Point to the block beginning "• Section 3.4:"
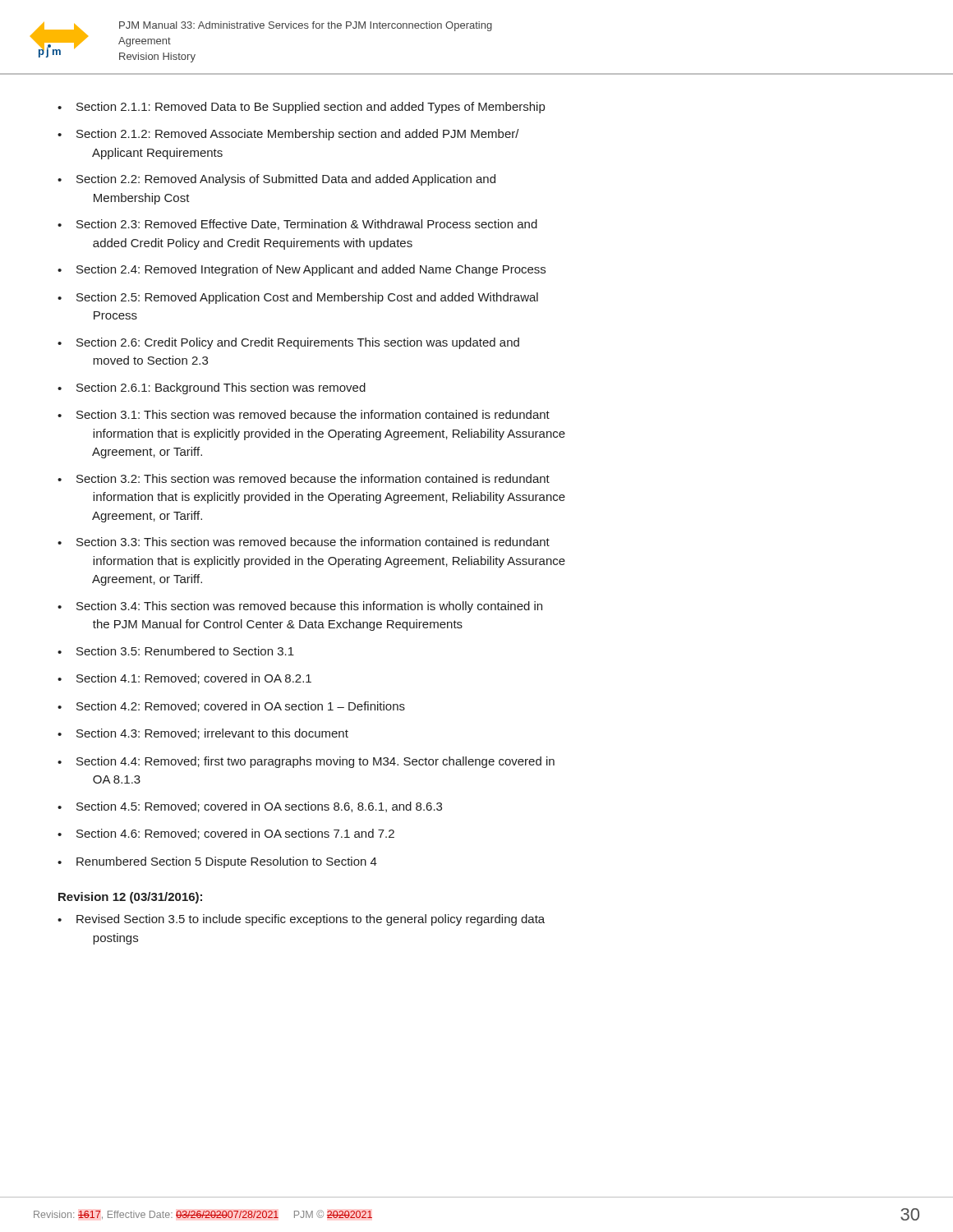953x1232 pixels. click(x=476, y=615)
